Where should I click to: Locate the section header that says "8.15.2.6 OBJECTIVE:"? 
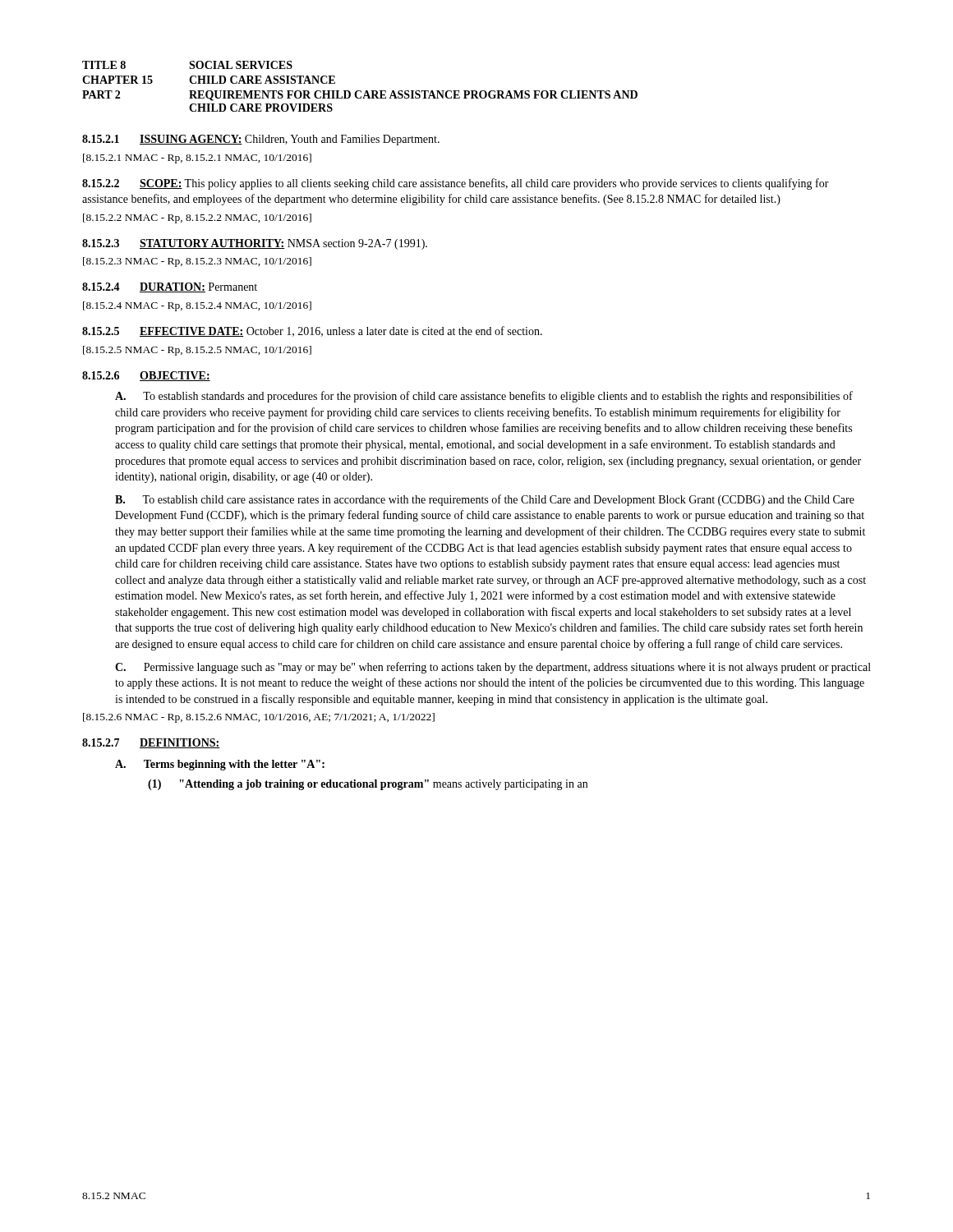[146, 376]
